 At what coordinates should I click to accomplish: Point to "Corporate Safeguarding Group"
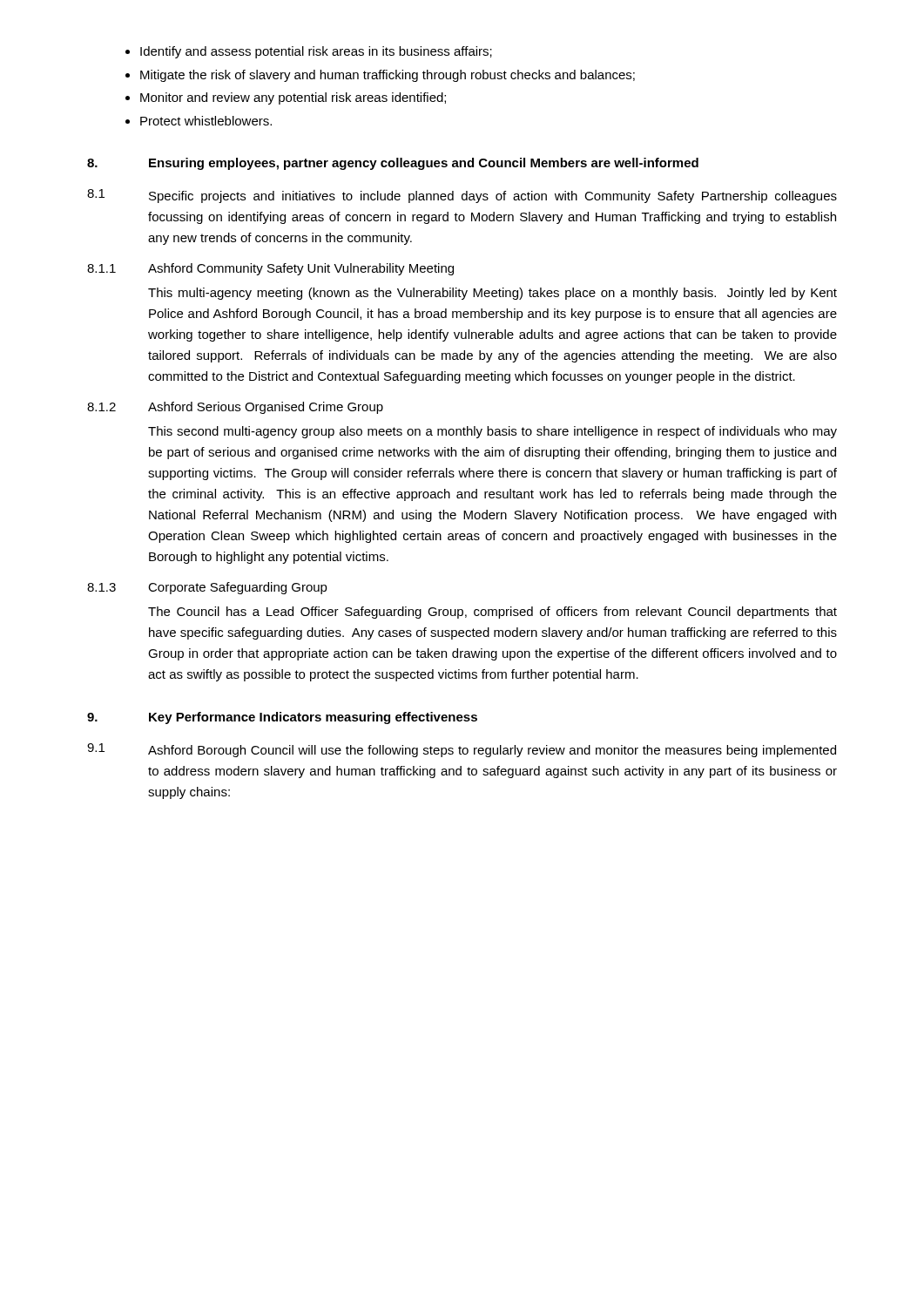pos(238,587)
